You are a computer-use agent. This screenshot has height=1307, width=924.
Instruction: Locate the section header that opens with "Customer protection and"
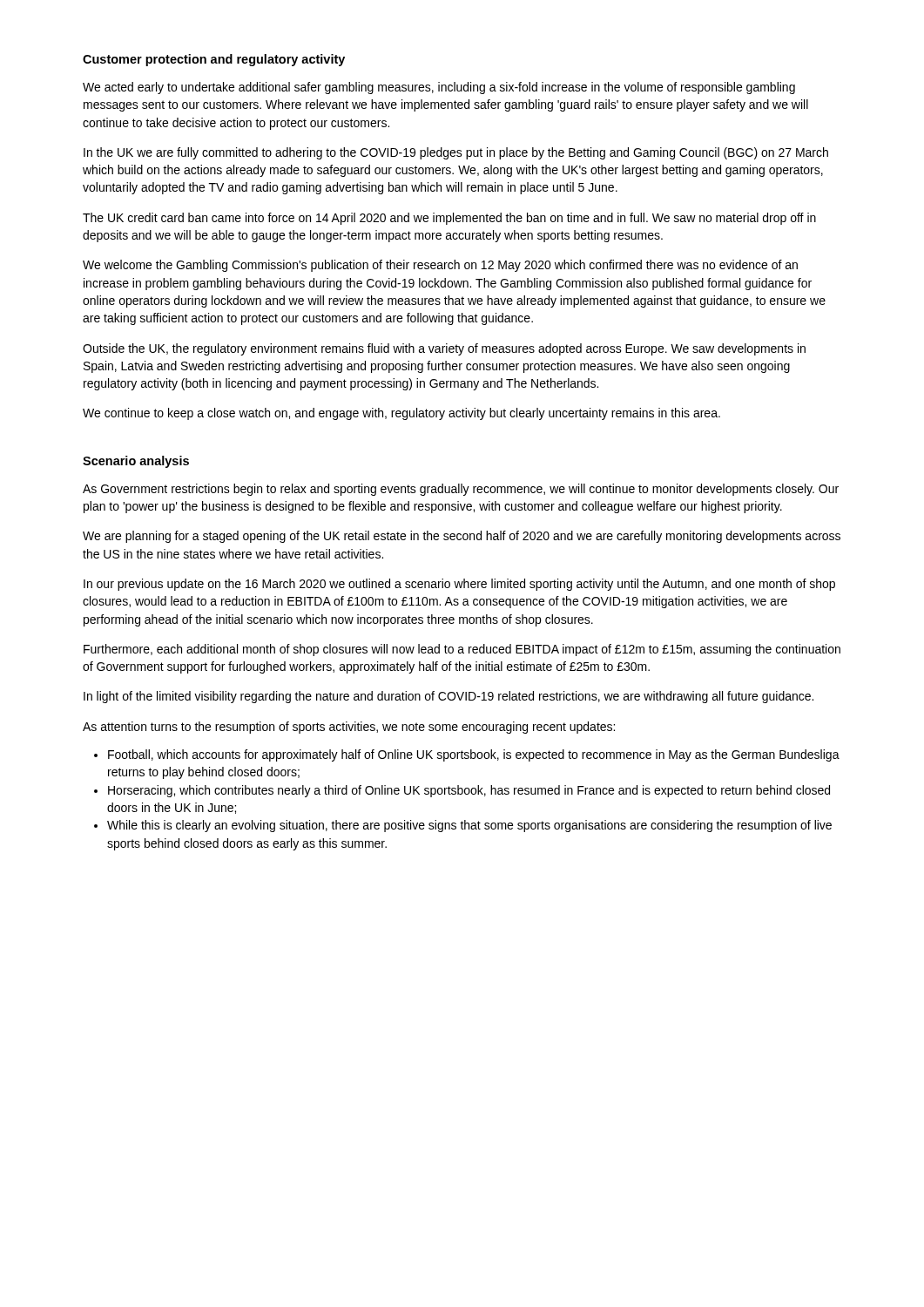pos(214,60)
